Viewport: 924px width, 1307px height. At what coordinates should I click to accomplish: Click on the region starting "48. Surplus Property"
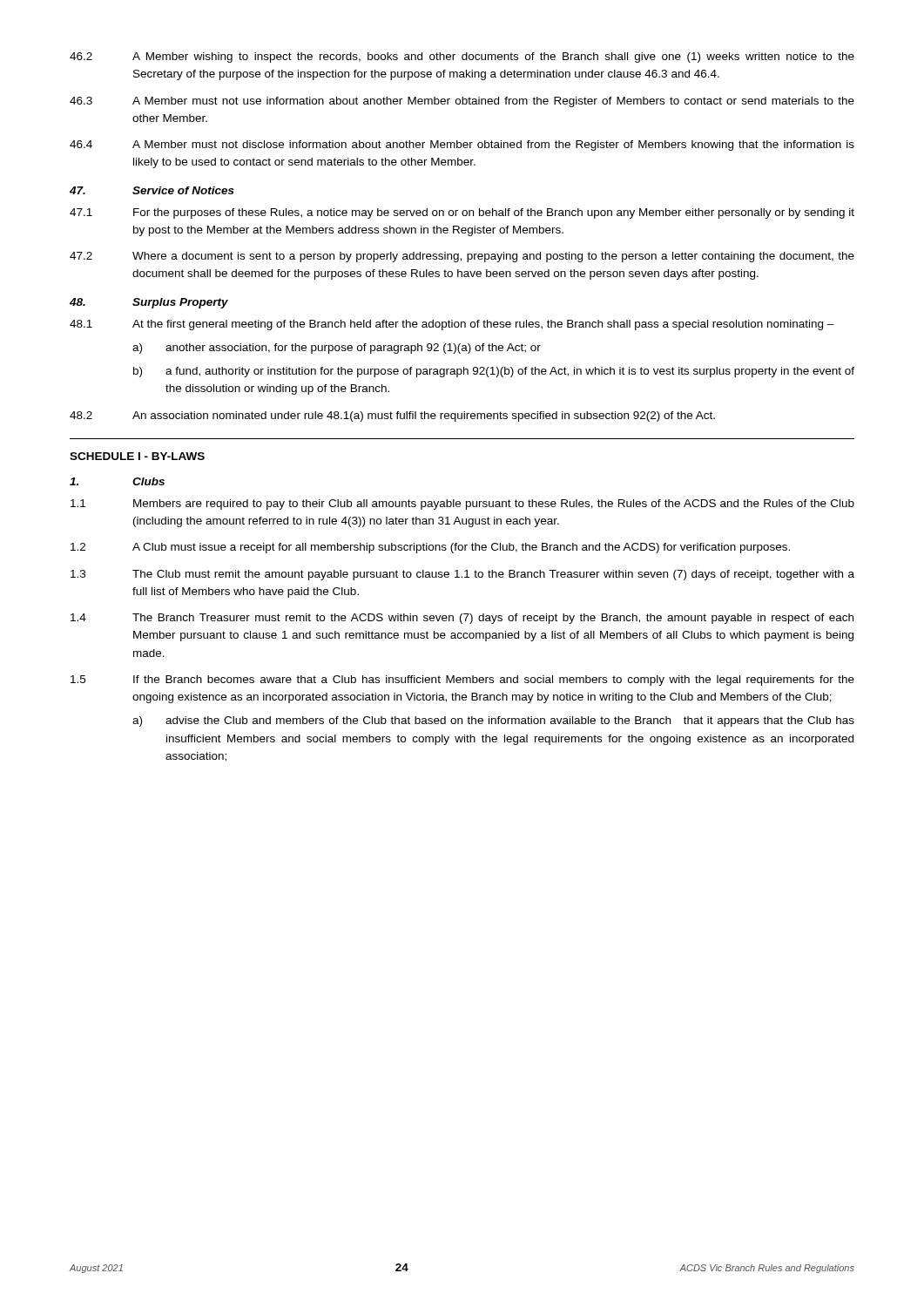(x=149, y=303)
